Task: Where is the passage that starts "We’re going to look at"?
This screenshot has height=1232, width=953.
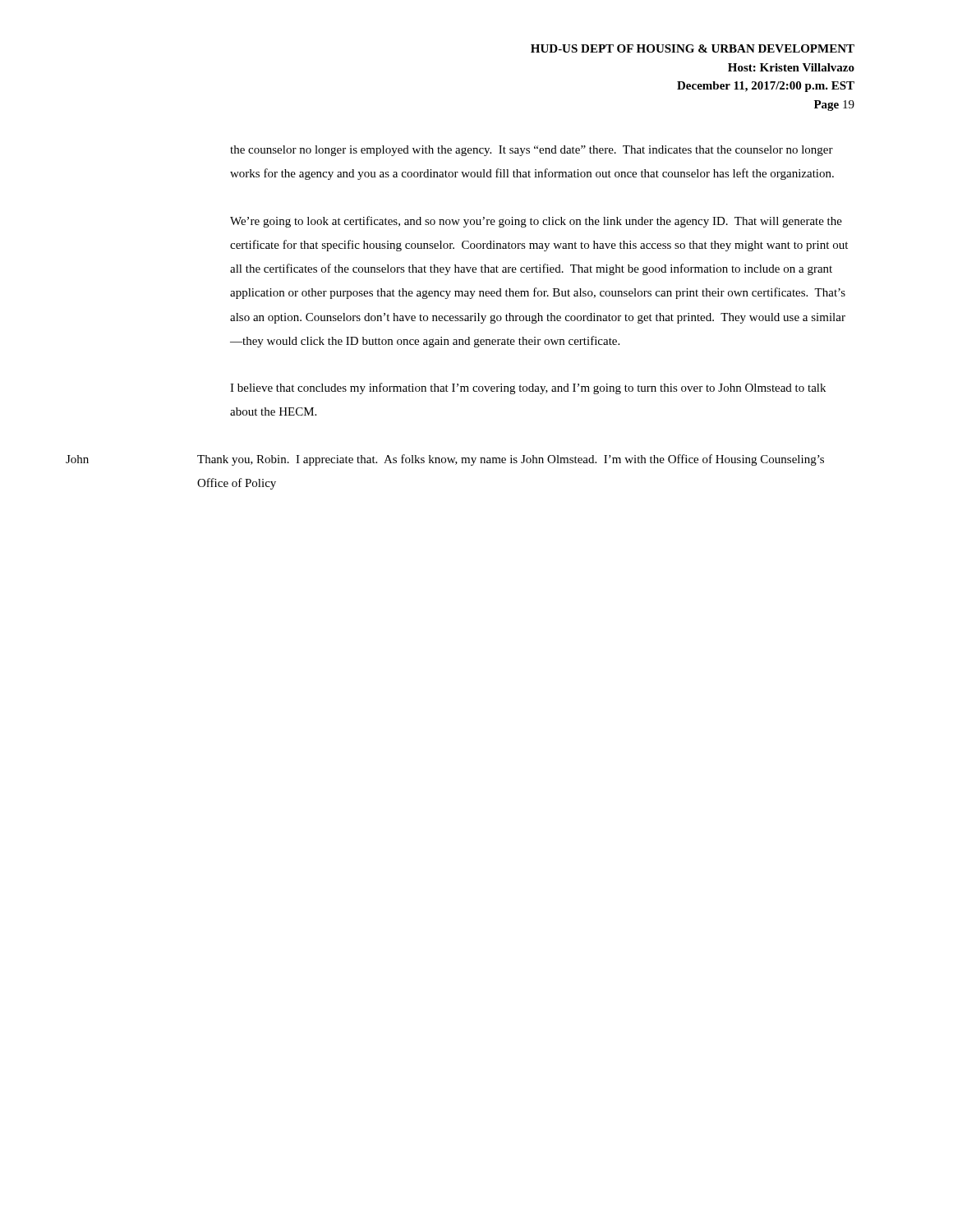Action: (539, 281)
